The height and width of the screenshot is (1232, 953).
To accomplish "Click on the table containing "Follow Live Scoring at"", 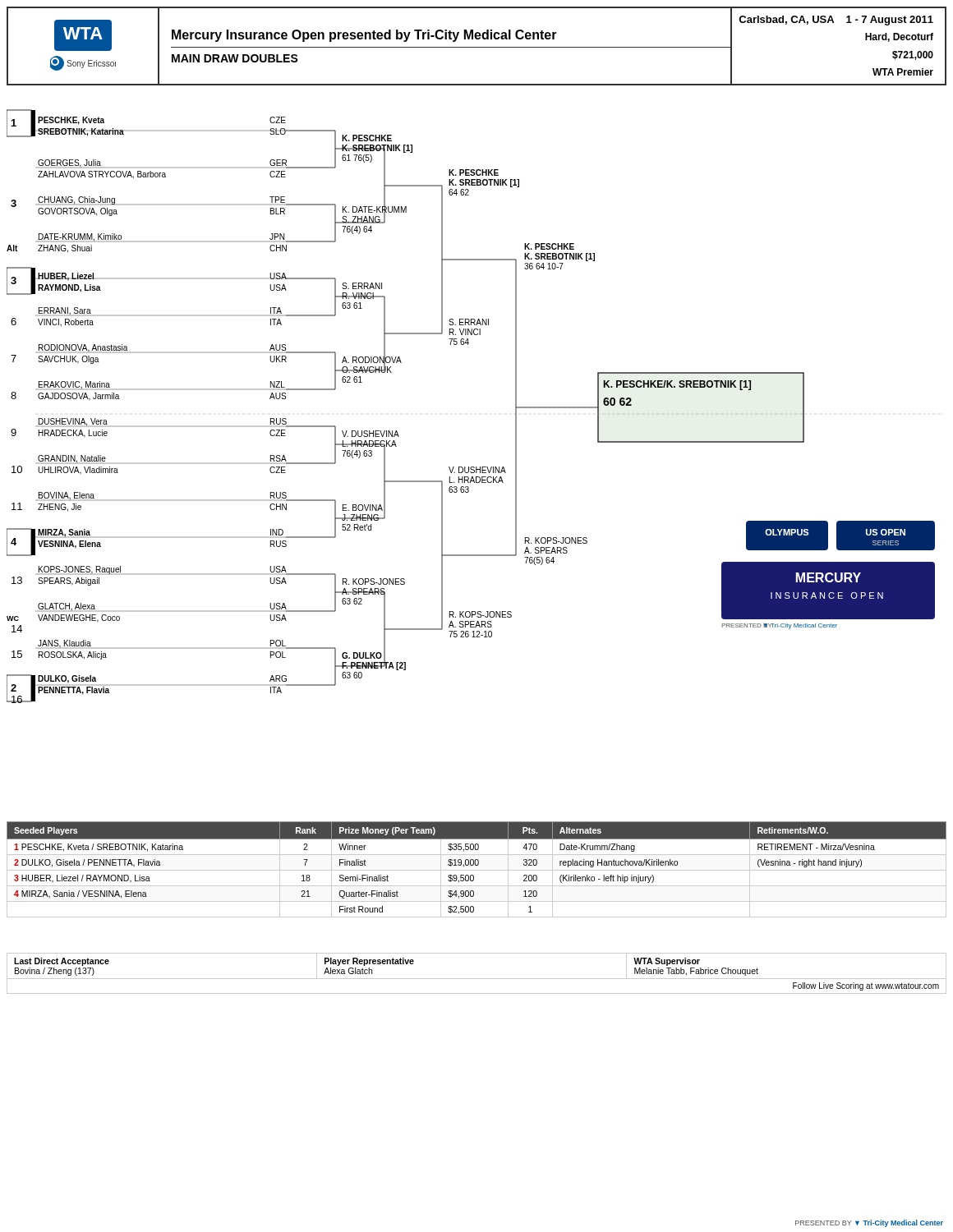I will 476,973.
